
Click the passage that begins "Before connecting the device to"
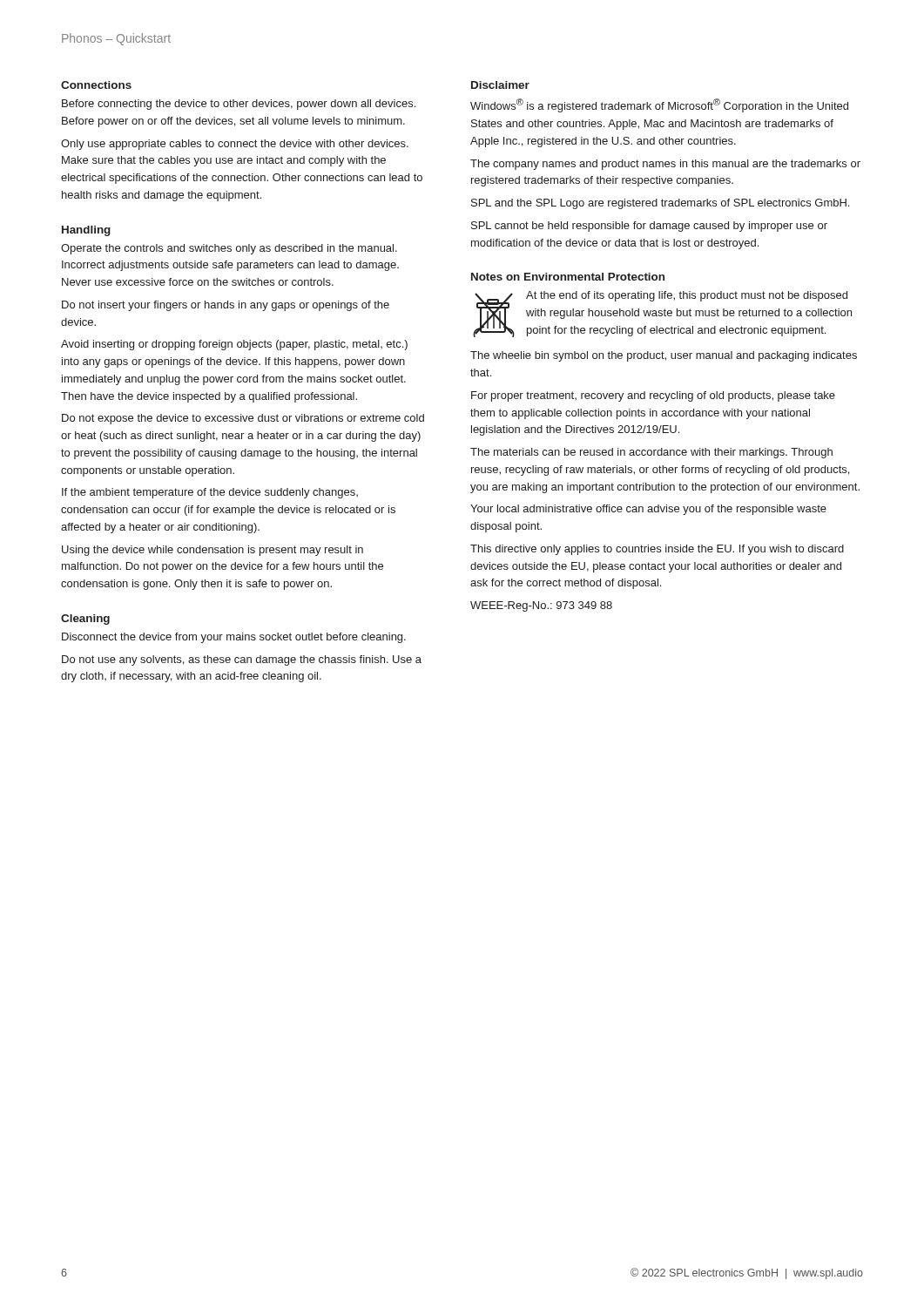tap(244, 149)
